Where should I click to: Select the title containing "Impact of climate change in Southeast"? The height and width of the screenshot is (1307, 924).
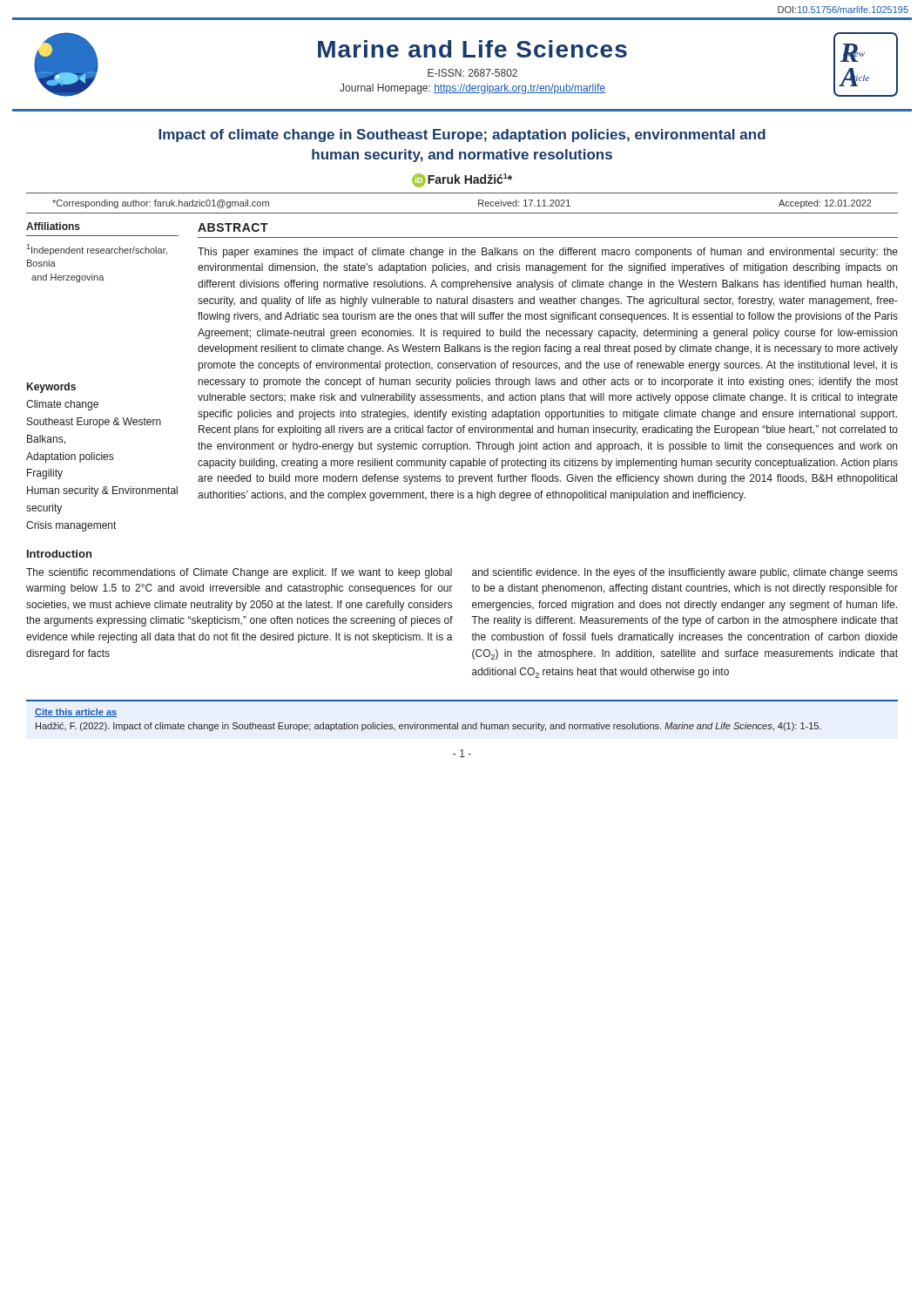pyautogui.click(x=462, y=145)
